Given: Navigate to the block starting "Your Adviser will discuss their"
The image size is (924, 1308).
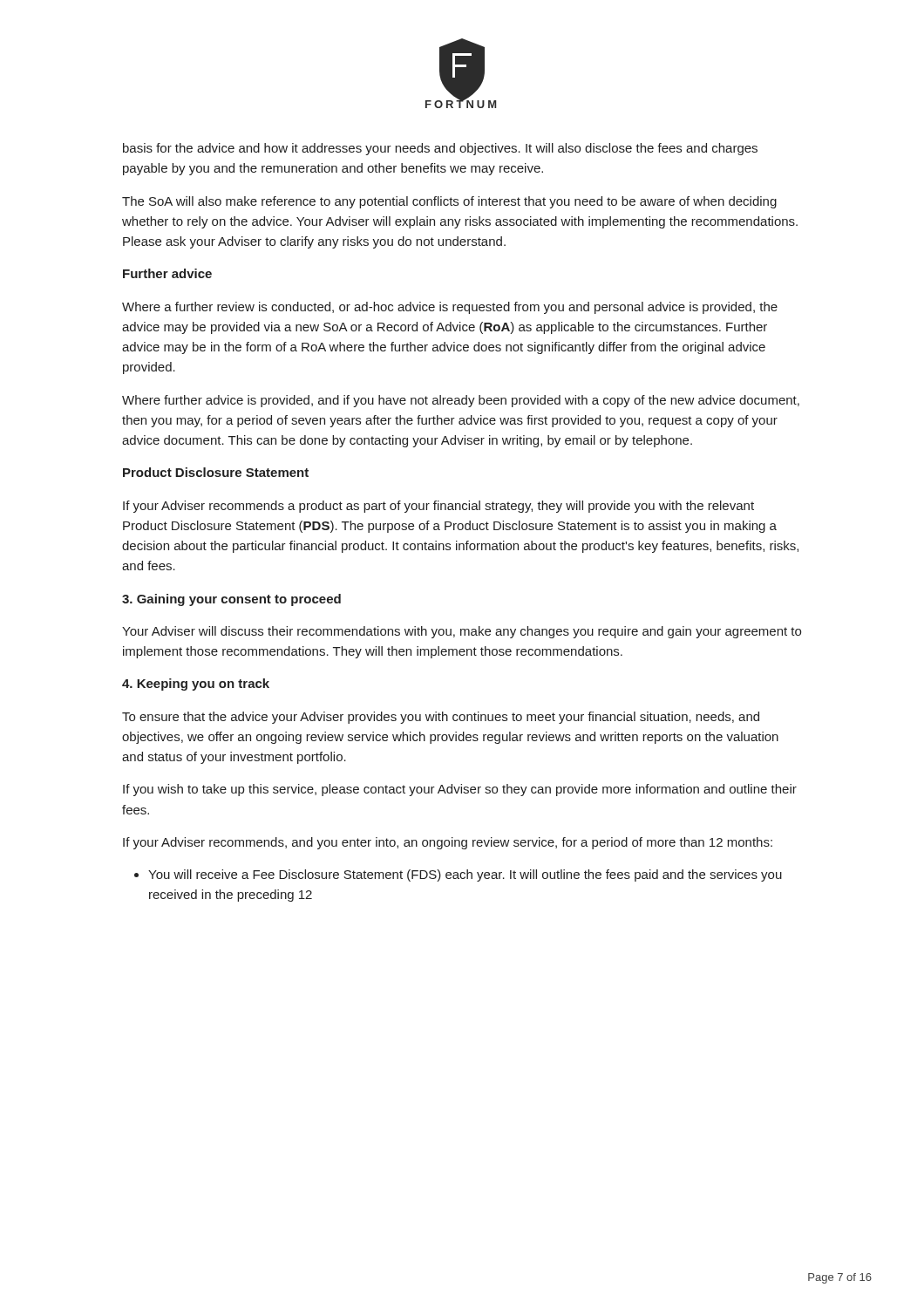Looking at the screenshot, I should coord(462,641).
